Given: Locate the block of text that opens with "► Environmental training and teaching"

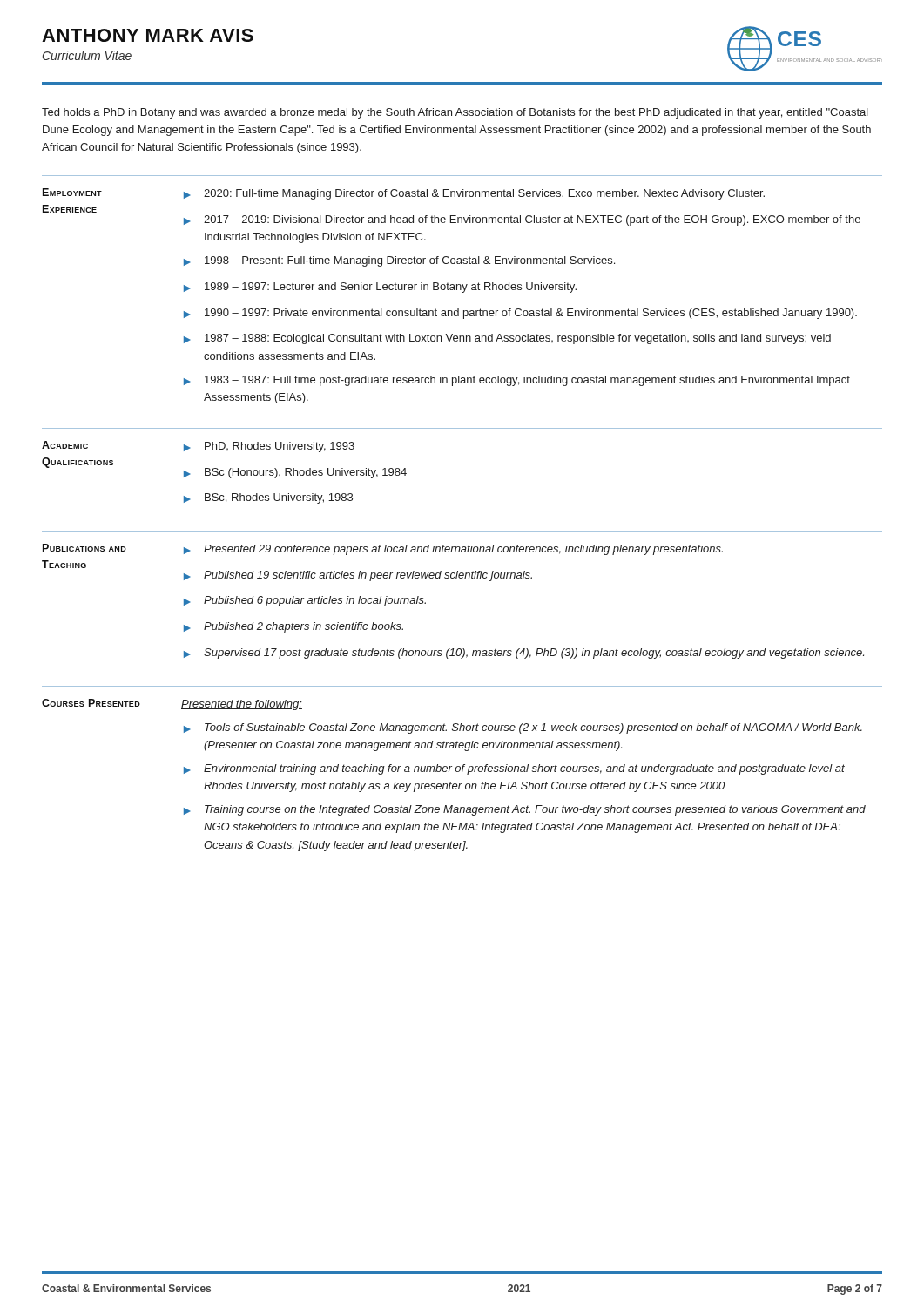Looking at the screenshot, I should point(532,777).
